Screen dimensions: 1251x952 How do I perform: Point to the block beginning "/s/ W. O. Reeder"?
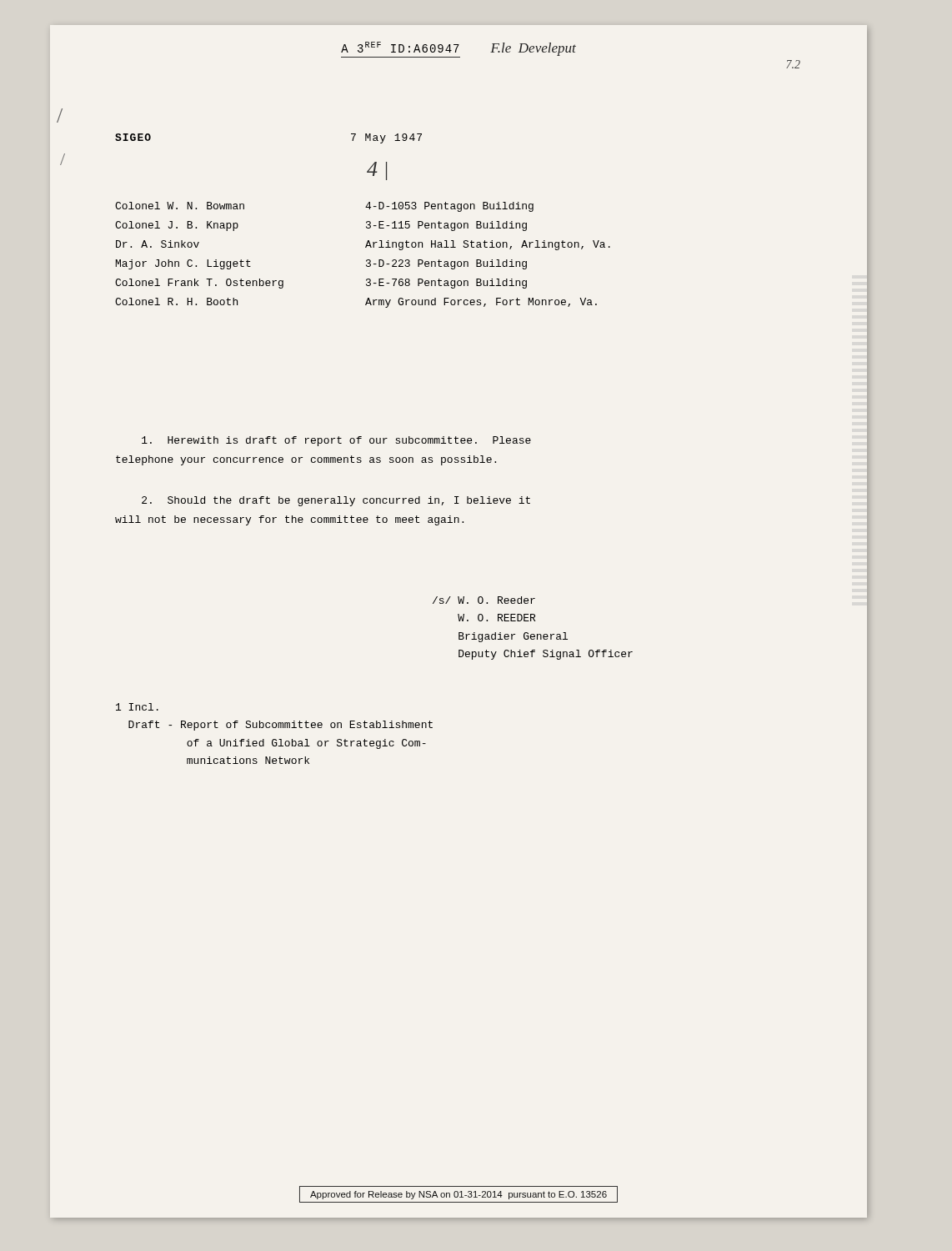pyautogui.click(x=533, y=628)
